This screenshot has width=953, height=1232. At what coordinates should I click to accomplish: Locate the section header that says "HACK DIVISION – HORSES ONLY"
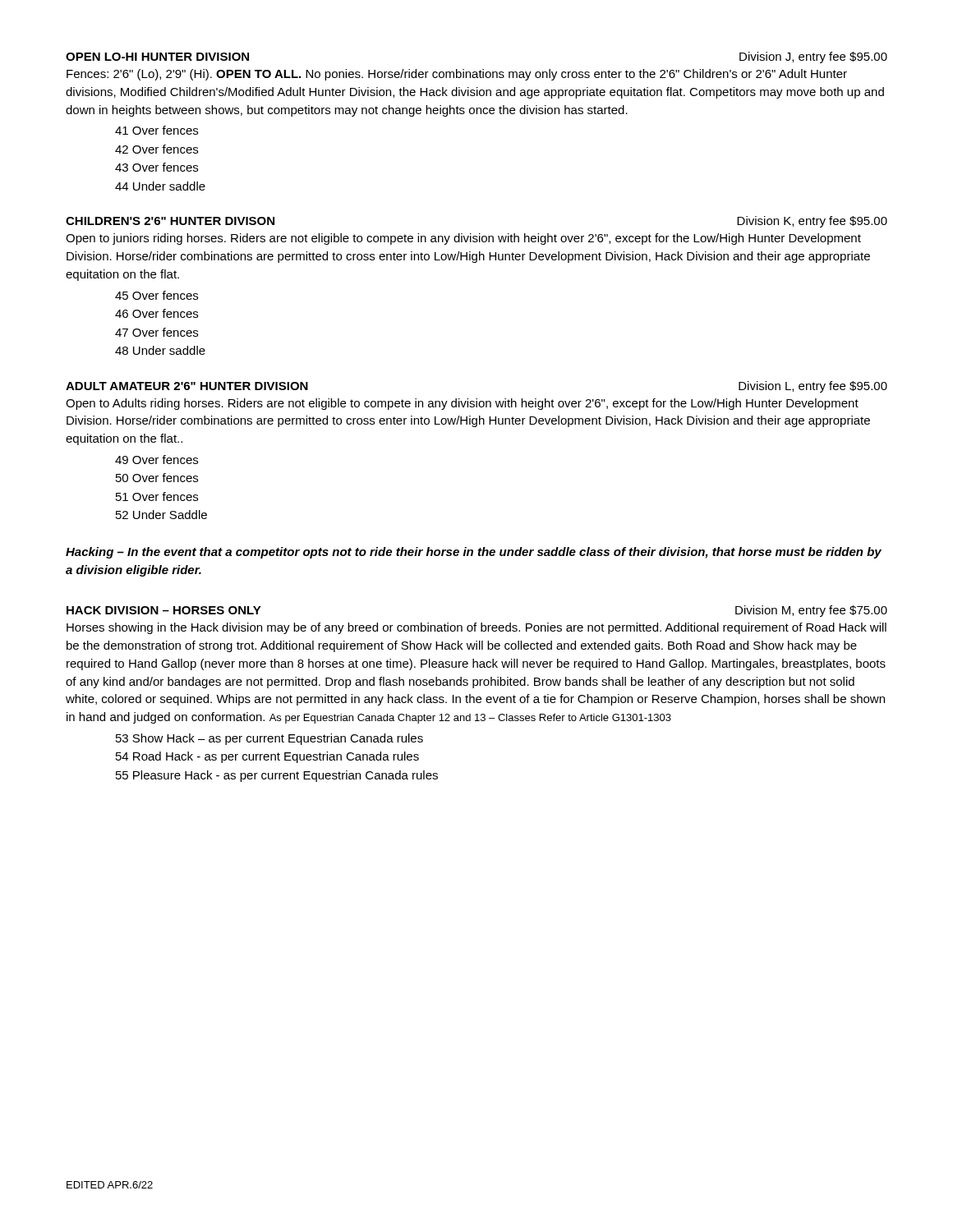coord(163,610)
